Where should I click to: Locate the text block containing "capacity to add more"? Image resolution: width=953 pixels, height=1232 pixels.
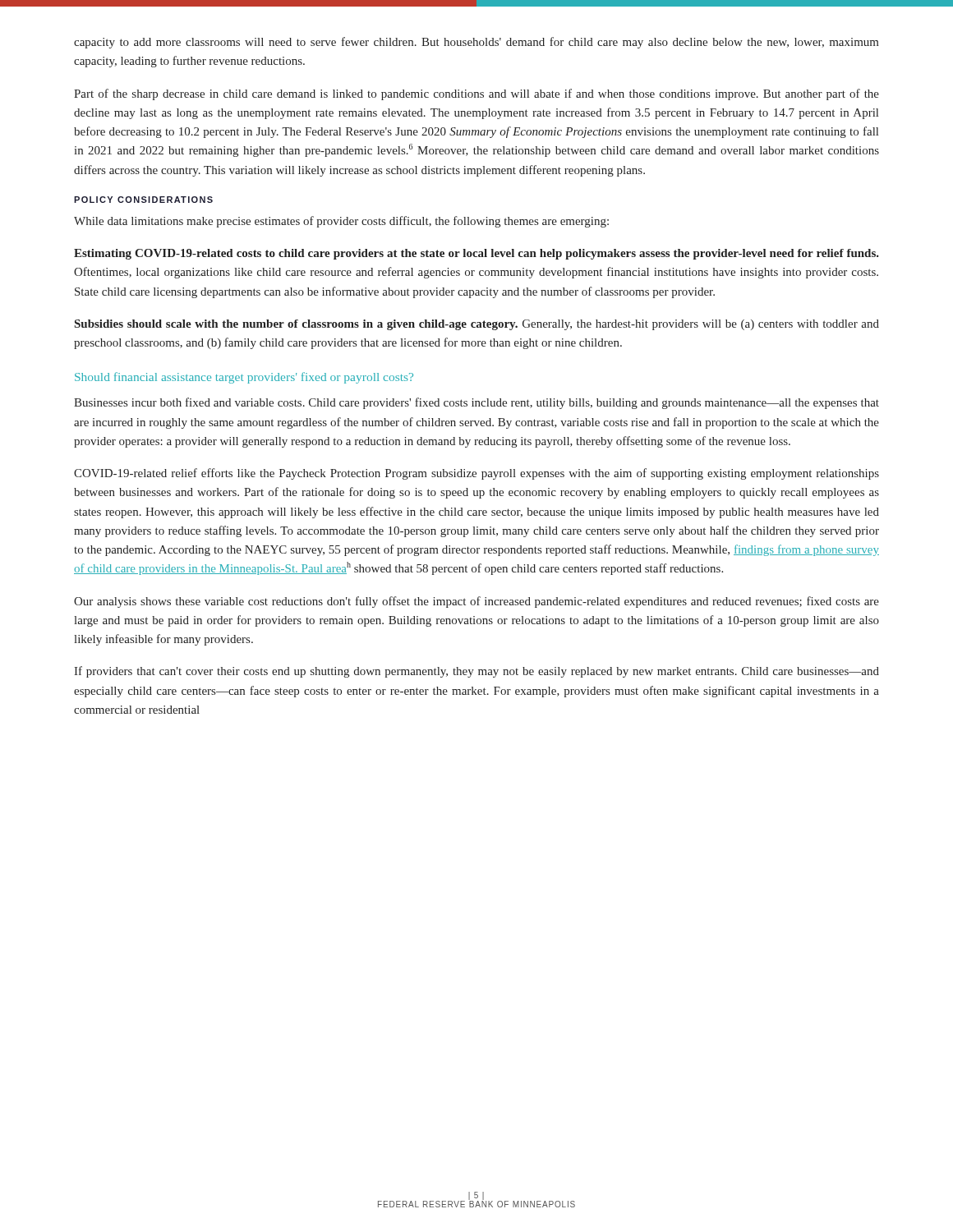click(476, 52)
